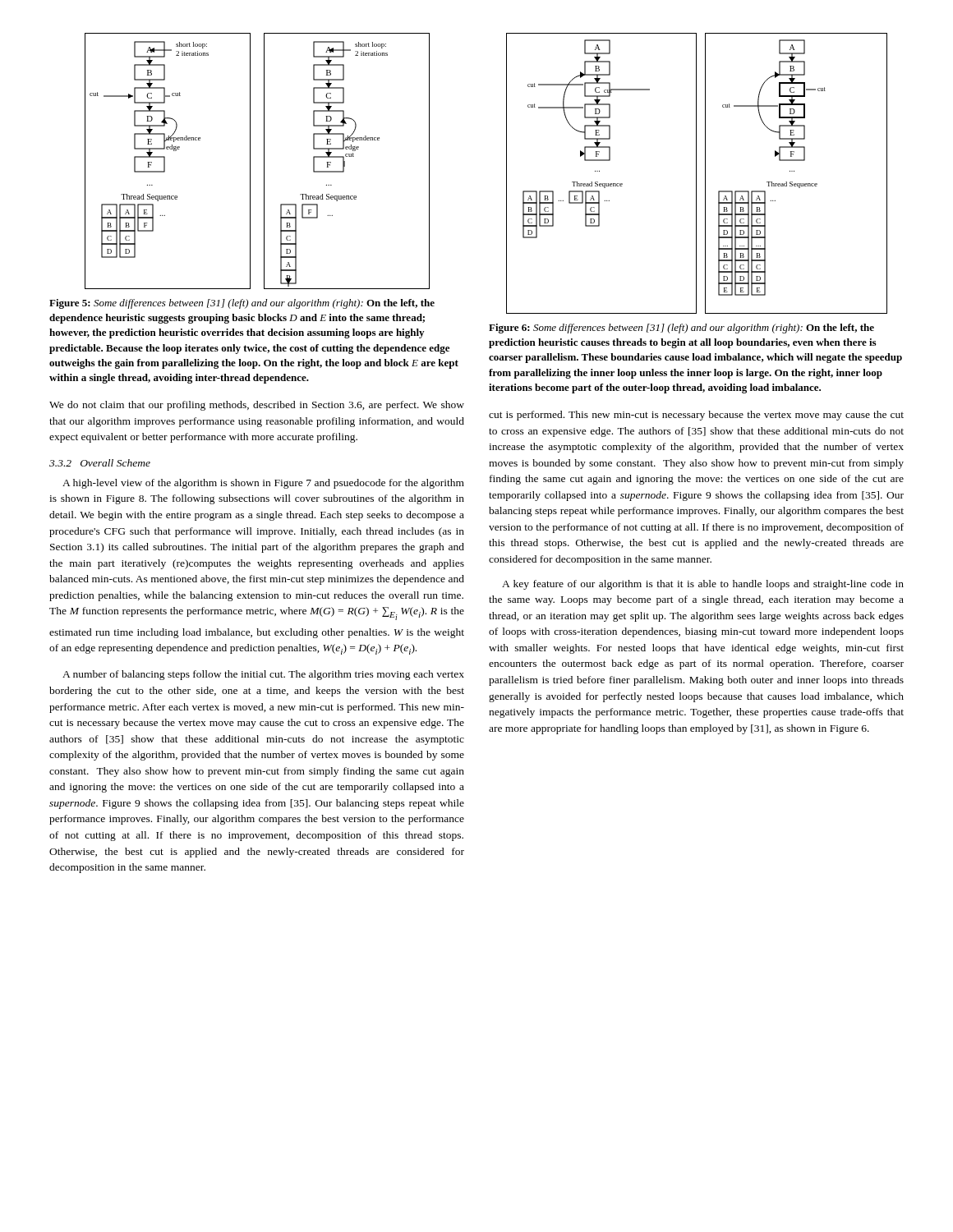953x1232 pixels.
Task: Select the text block that reads "cut is performed. This new"
Action: 696,571
